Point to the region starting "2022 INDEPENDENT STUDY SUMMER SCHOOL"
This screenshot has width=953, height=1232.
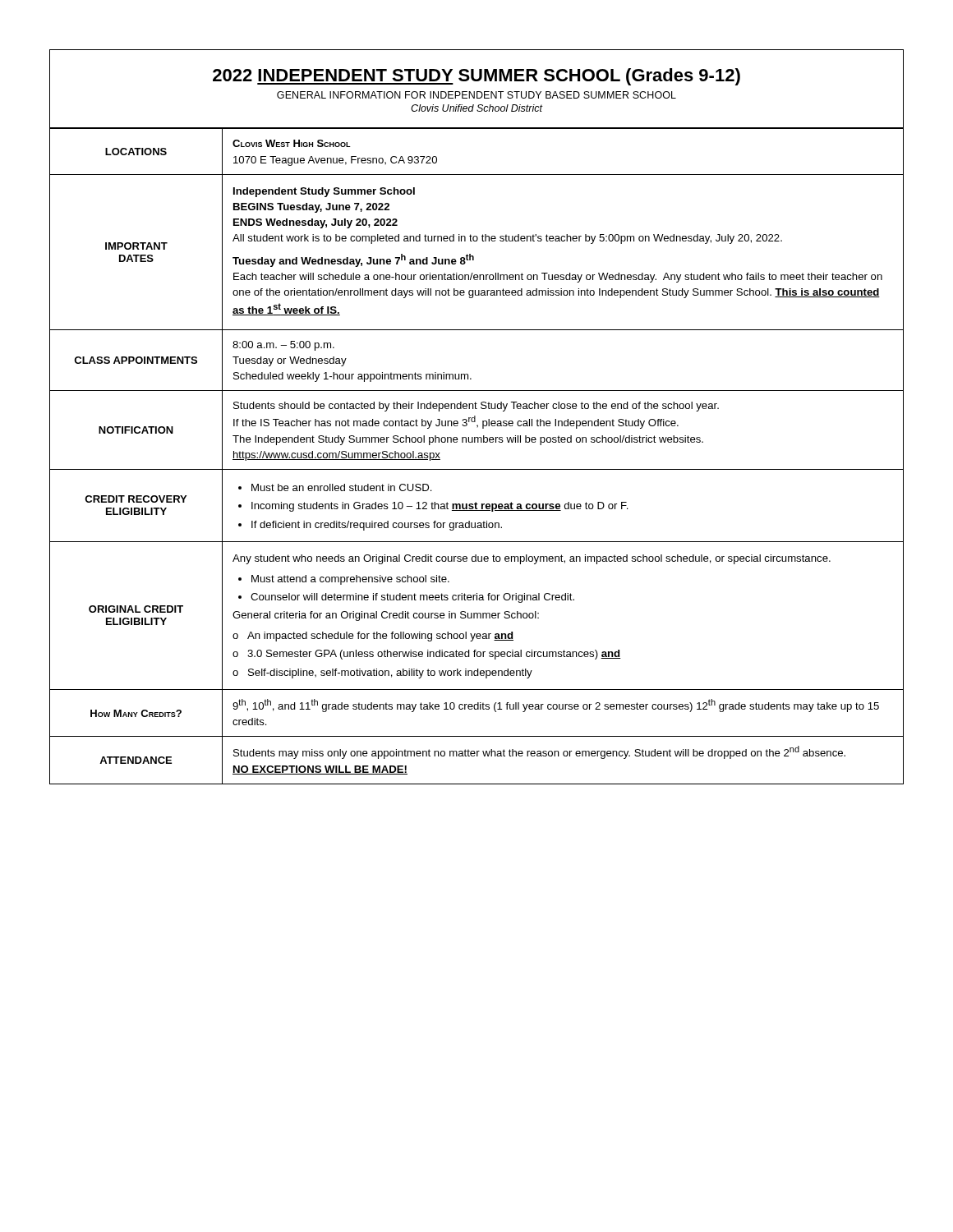pos(476,90)
